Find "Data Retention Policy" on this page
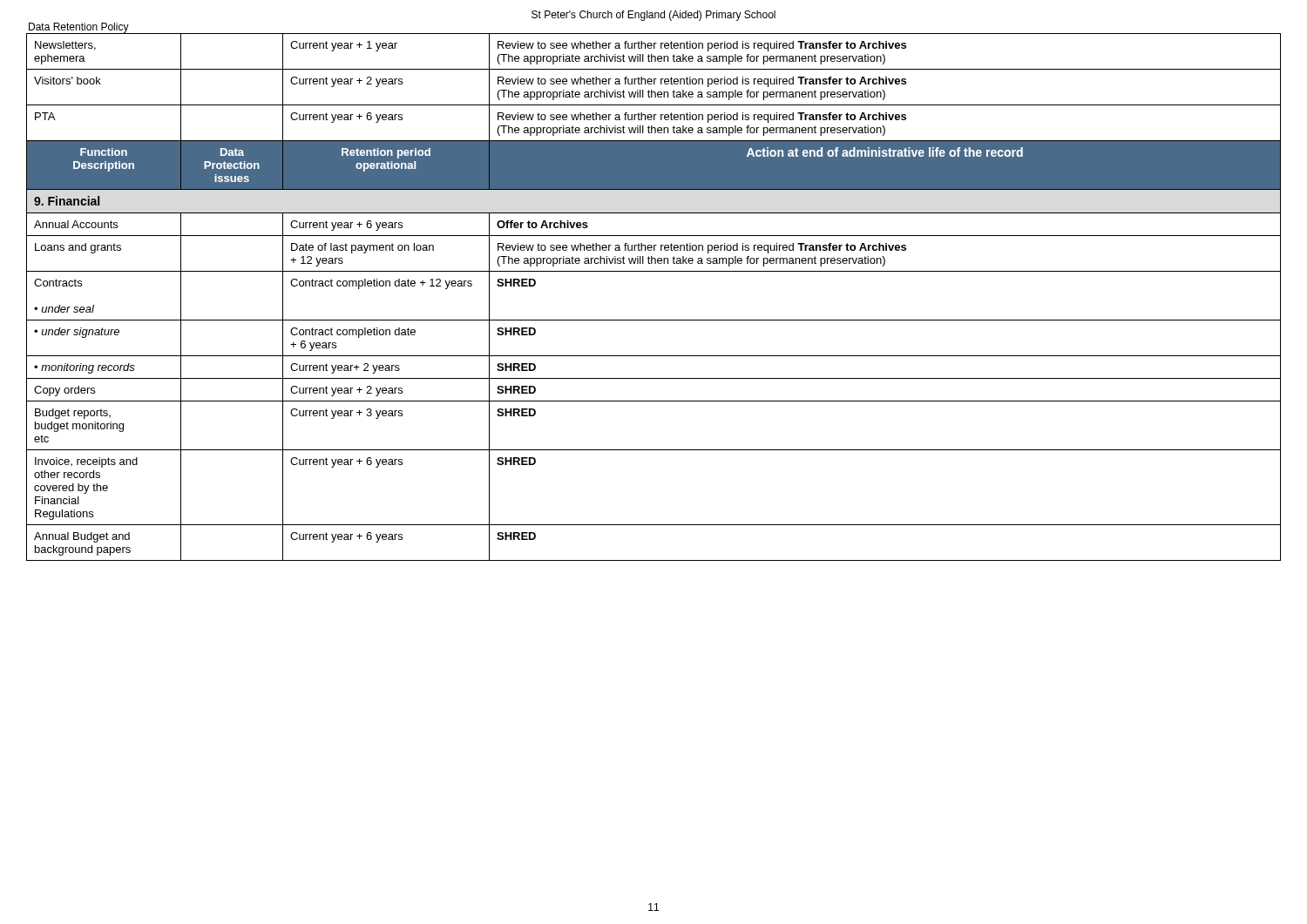Image resolution: width=1307 pixels, height=924 pixels. click(x=78, y=27)
